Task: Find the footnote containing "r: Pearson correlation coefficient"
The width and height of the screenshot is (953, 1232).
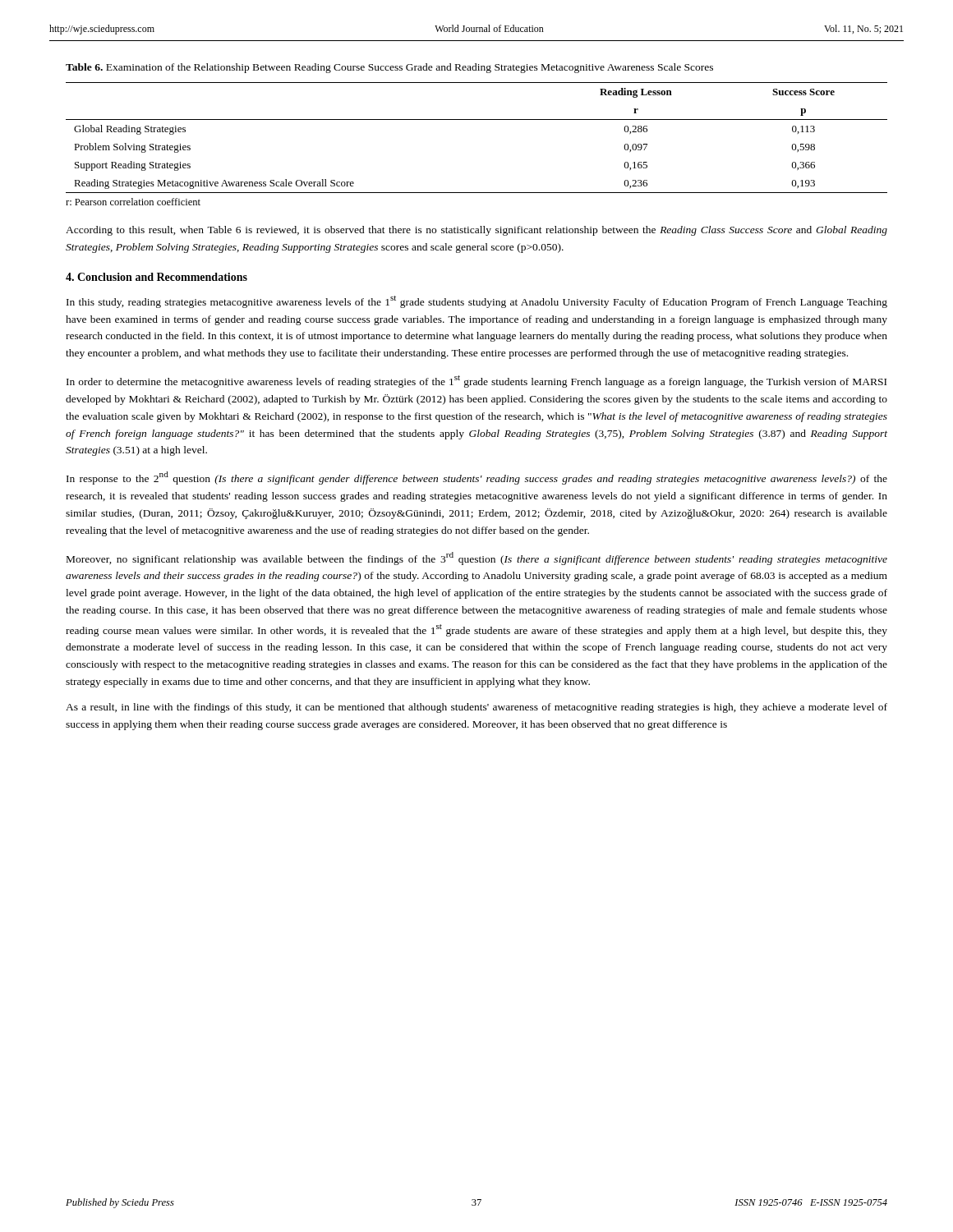Action: (x=133, y=202)
